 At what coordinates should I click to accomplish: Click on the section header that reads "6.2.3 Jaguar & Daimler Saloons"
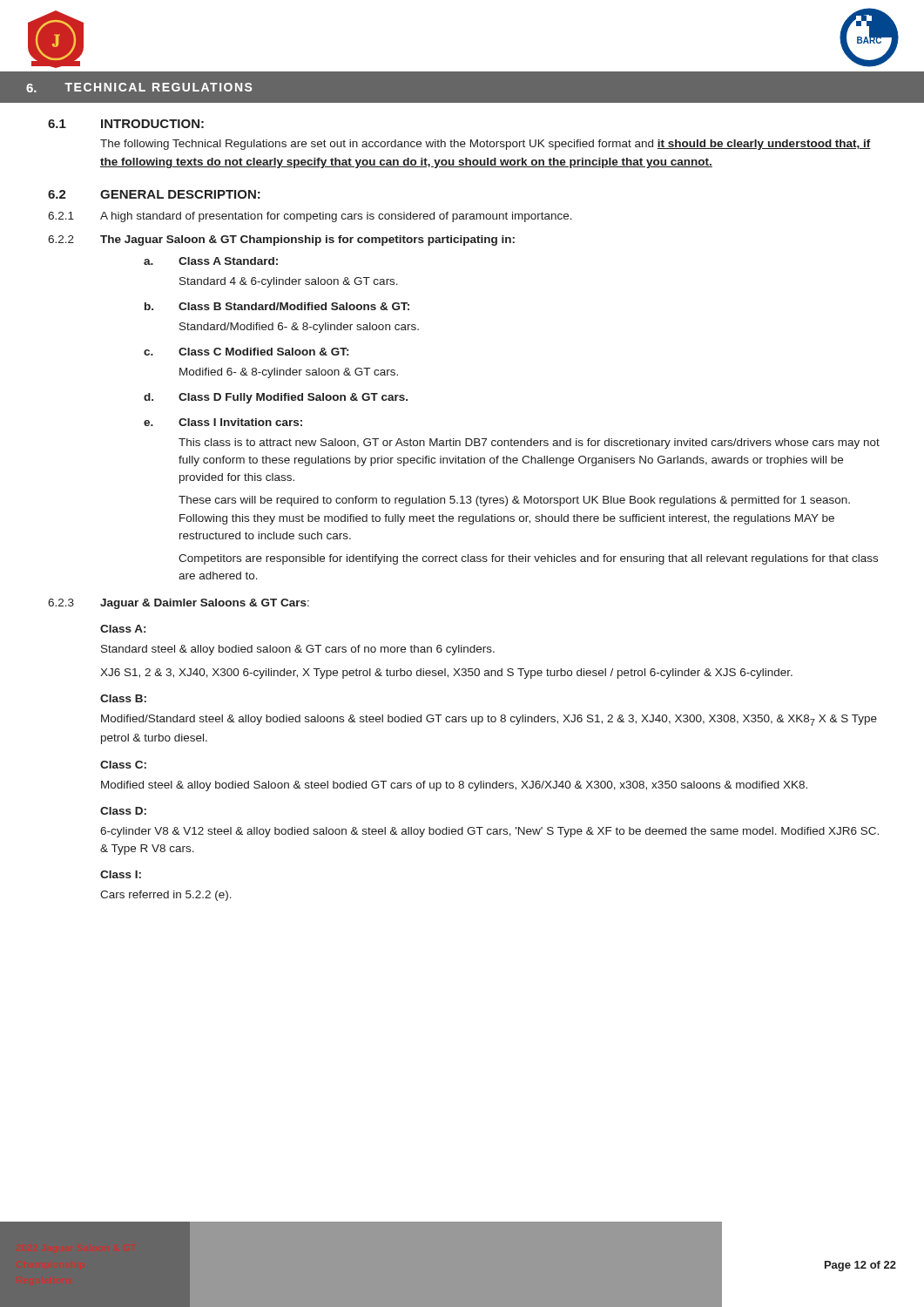pos(179,604)
